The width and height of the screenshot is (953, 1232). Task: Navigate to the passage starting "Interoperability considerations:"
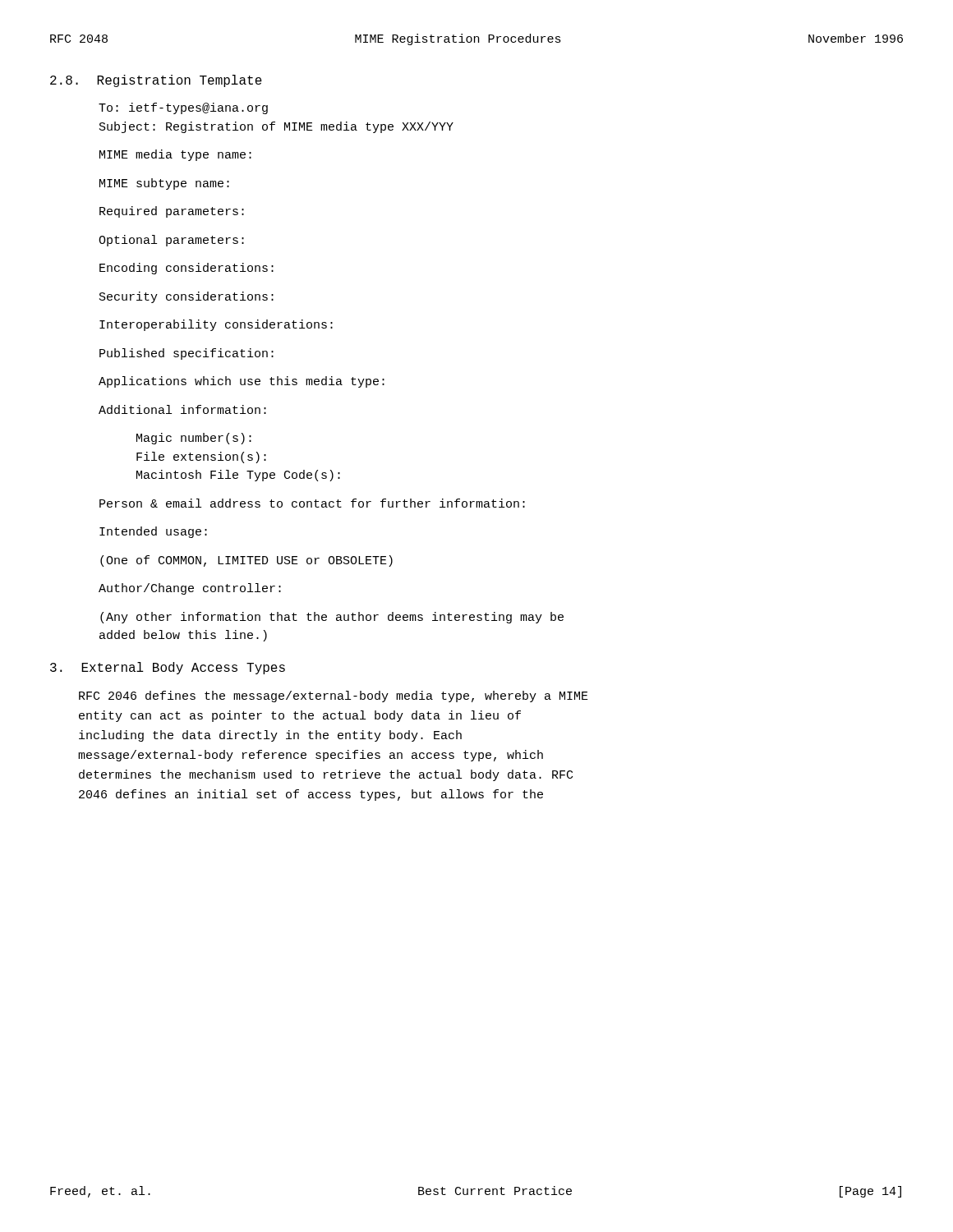point(217,326)
